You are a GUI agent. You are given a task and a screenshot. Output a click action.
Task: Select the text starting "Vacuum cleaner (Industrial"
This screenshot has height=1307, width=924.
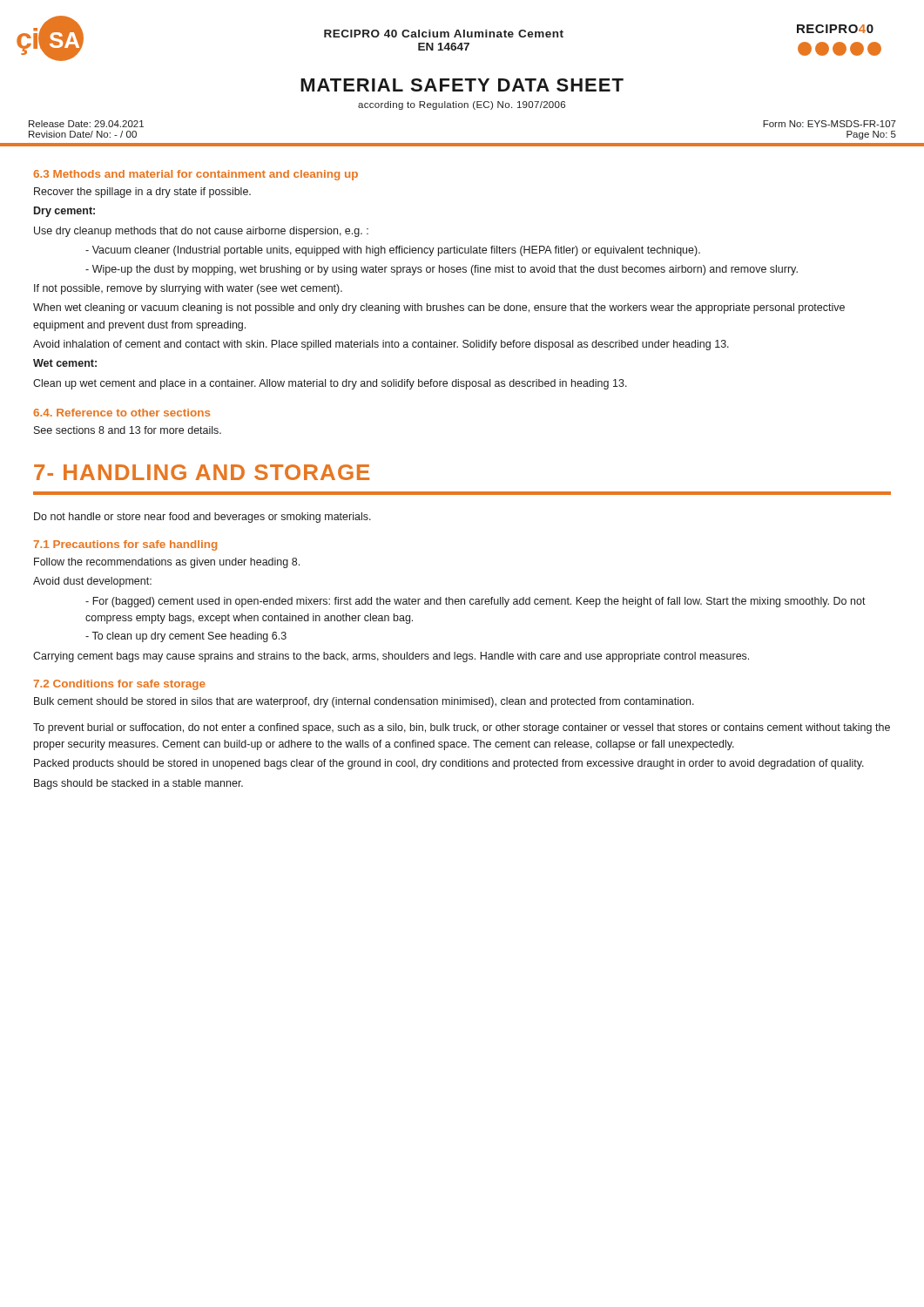(393, 250)
